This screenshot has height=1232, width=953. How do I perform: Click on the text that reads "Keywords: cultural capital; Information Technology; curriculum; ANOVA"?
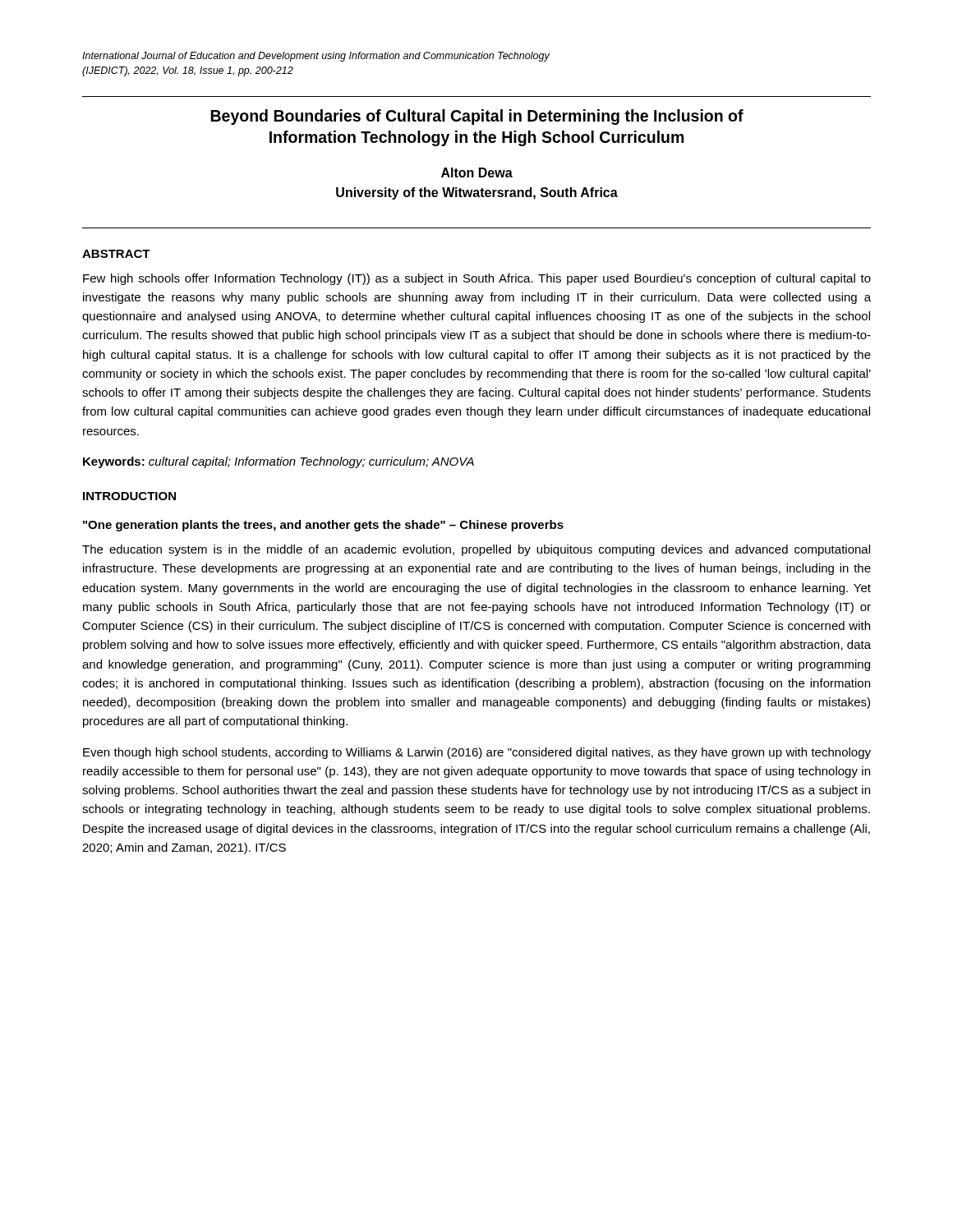tap(278, 461)
